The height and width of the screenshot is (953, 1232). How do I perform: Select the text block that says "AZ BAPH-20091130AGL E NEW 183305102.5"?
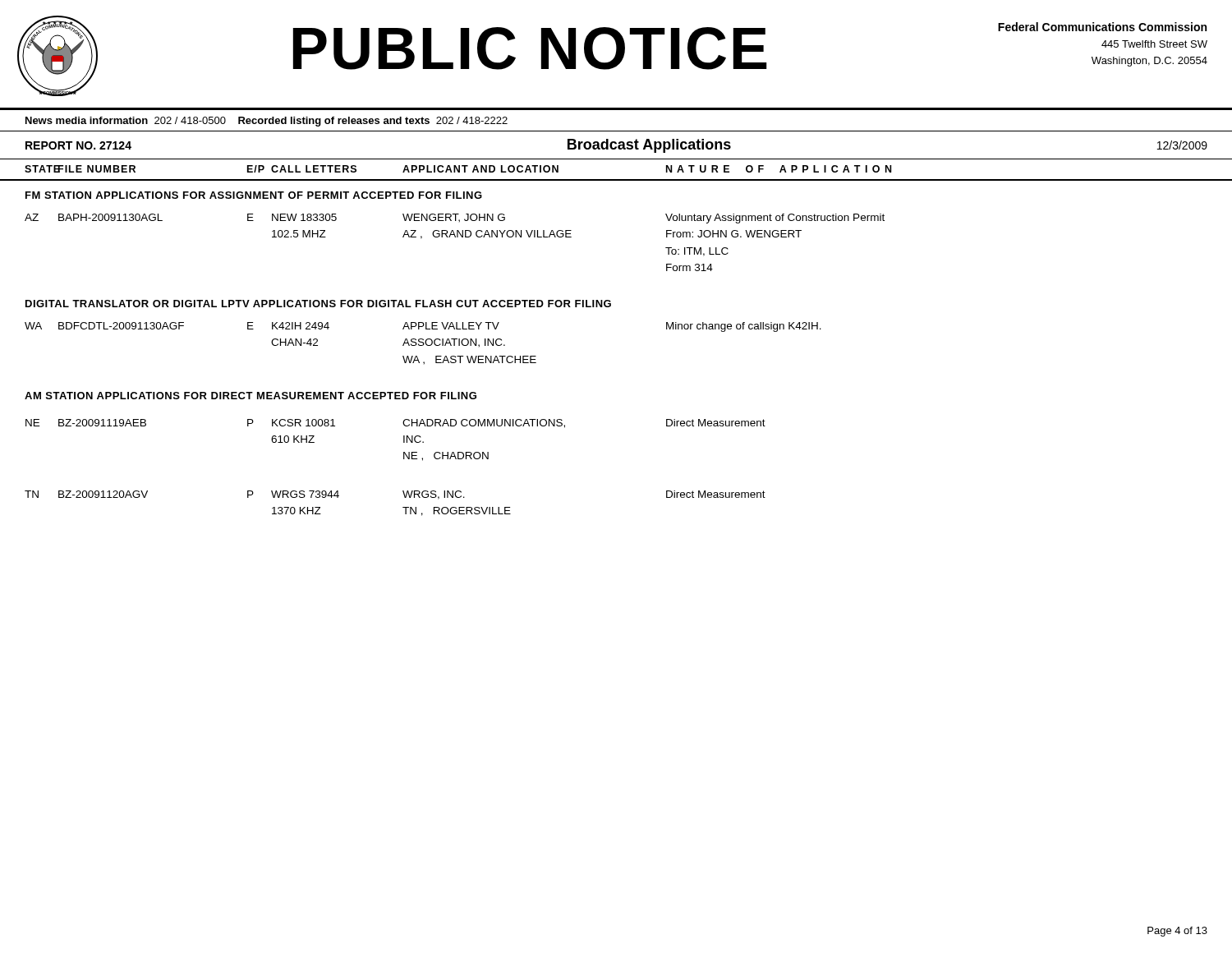(455, 219)
